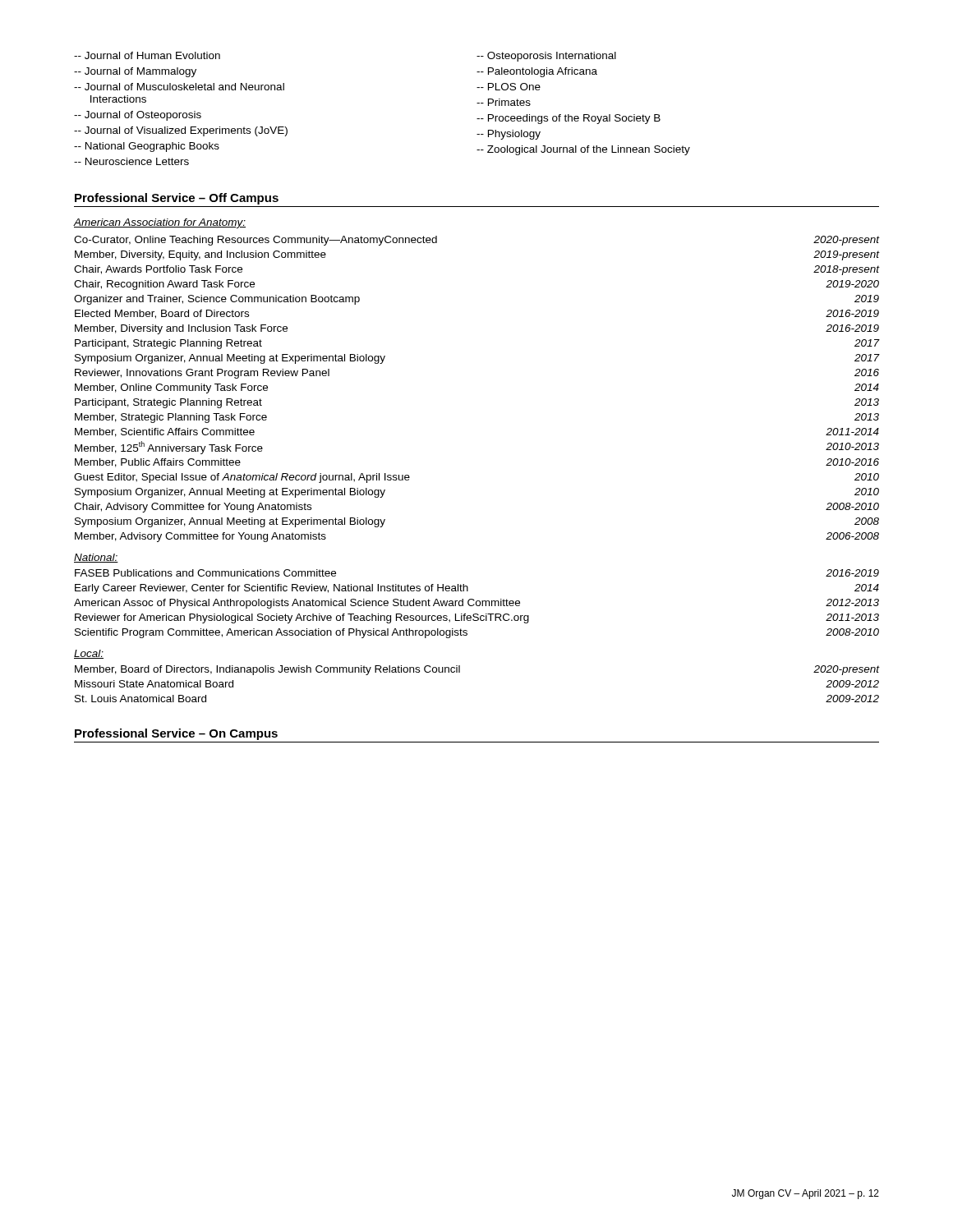Select the text with the text "Participant, Strategic Planning Retreat 2017"

[x=169, y=344]
